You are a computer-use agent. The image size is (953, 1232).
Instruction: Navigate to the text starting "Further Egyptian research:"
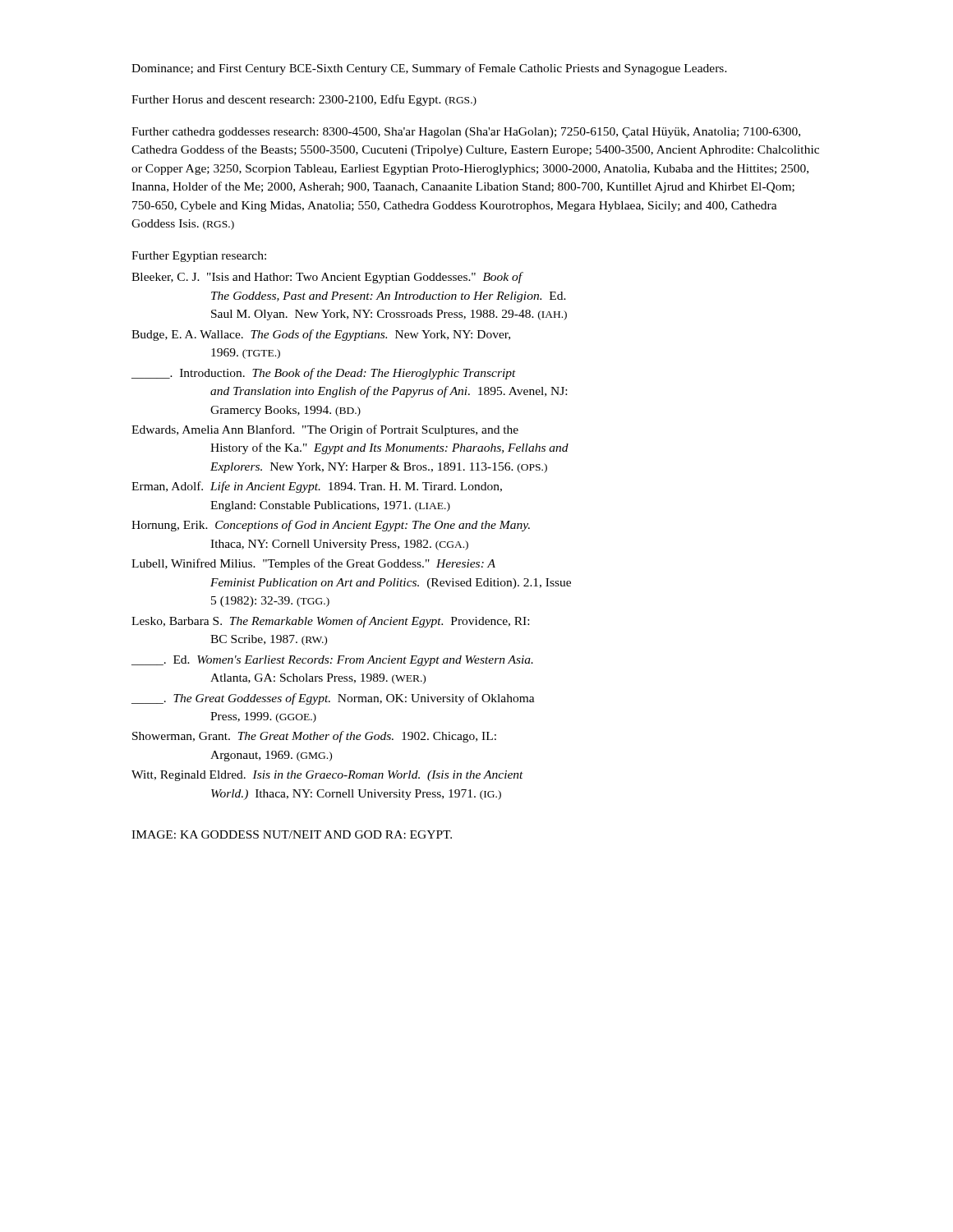click(x=199, y=255)
